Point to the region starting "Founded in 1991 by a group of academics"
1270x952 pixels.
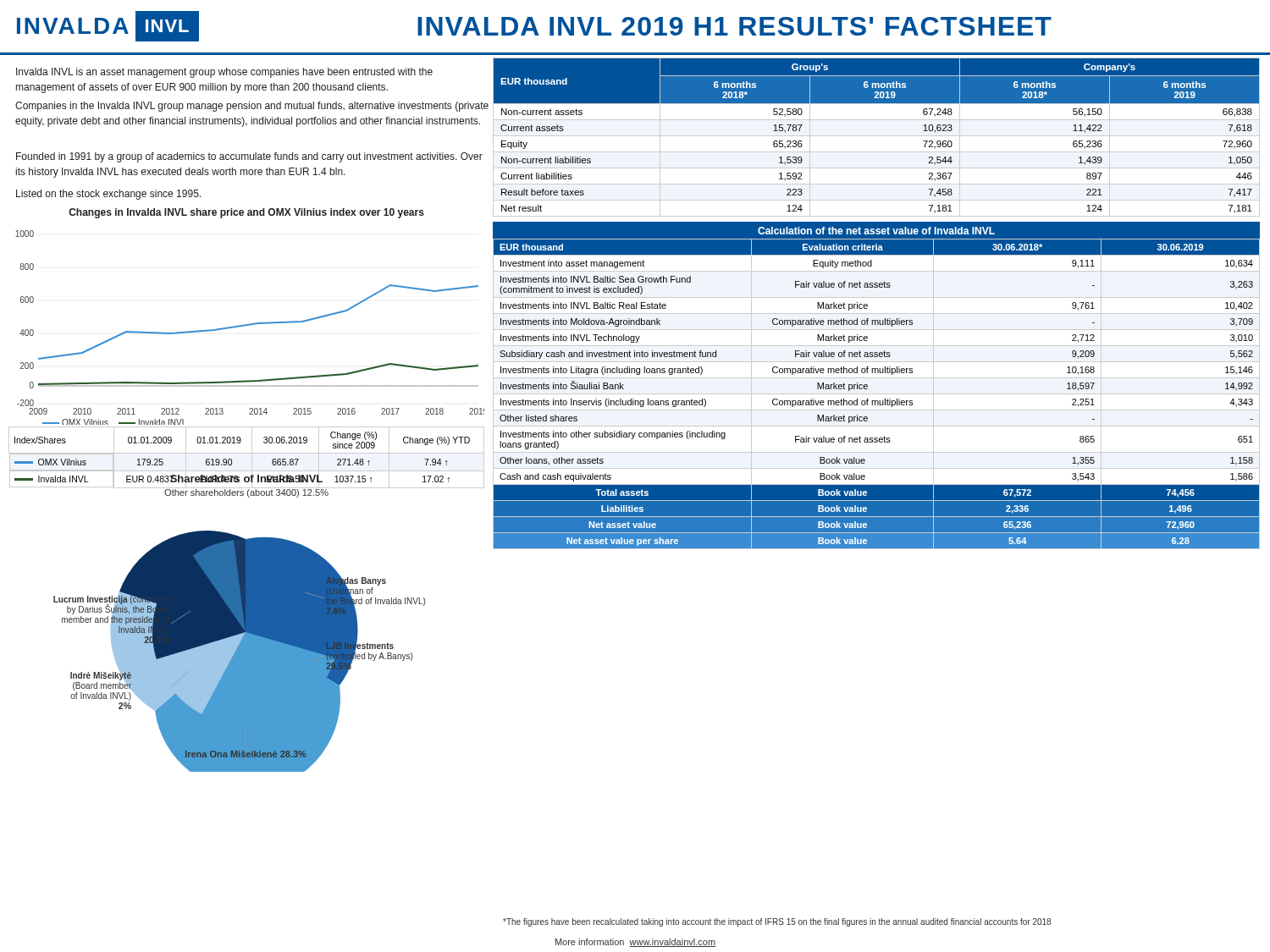point(249,164)
